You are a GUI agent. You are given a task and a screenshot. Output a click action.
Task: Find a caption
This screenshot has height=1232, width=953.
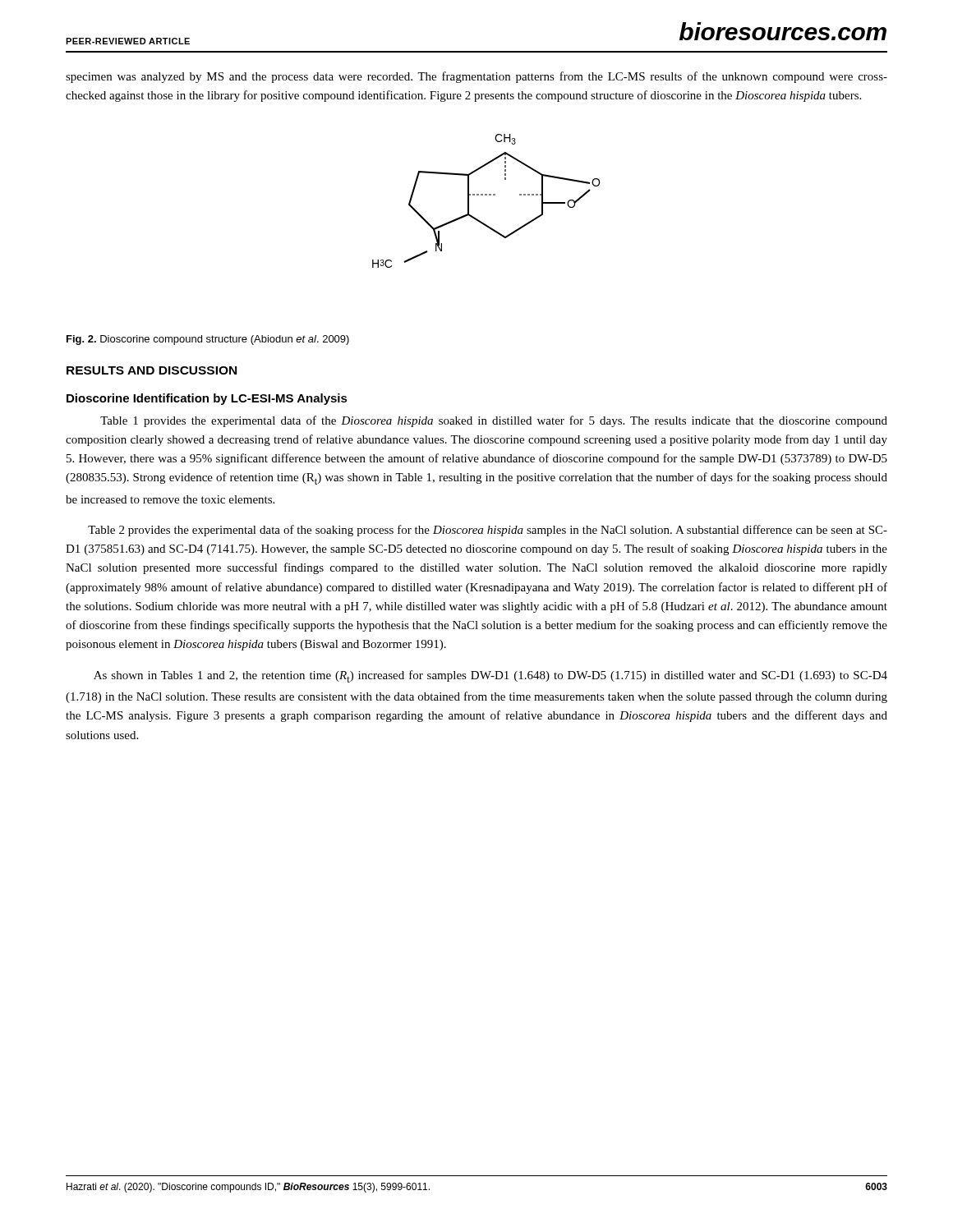[208, 338]
